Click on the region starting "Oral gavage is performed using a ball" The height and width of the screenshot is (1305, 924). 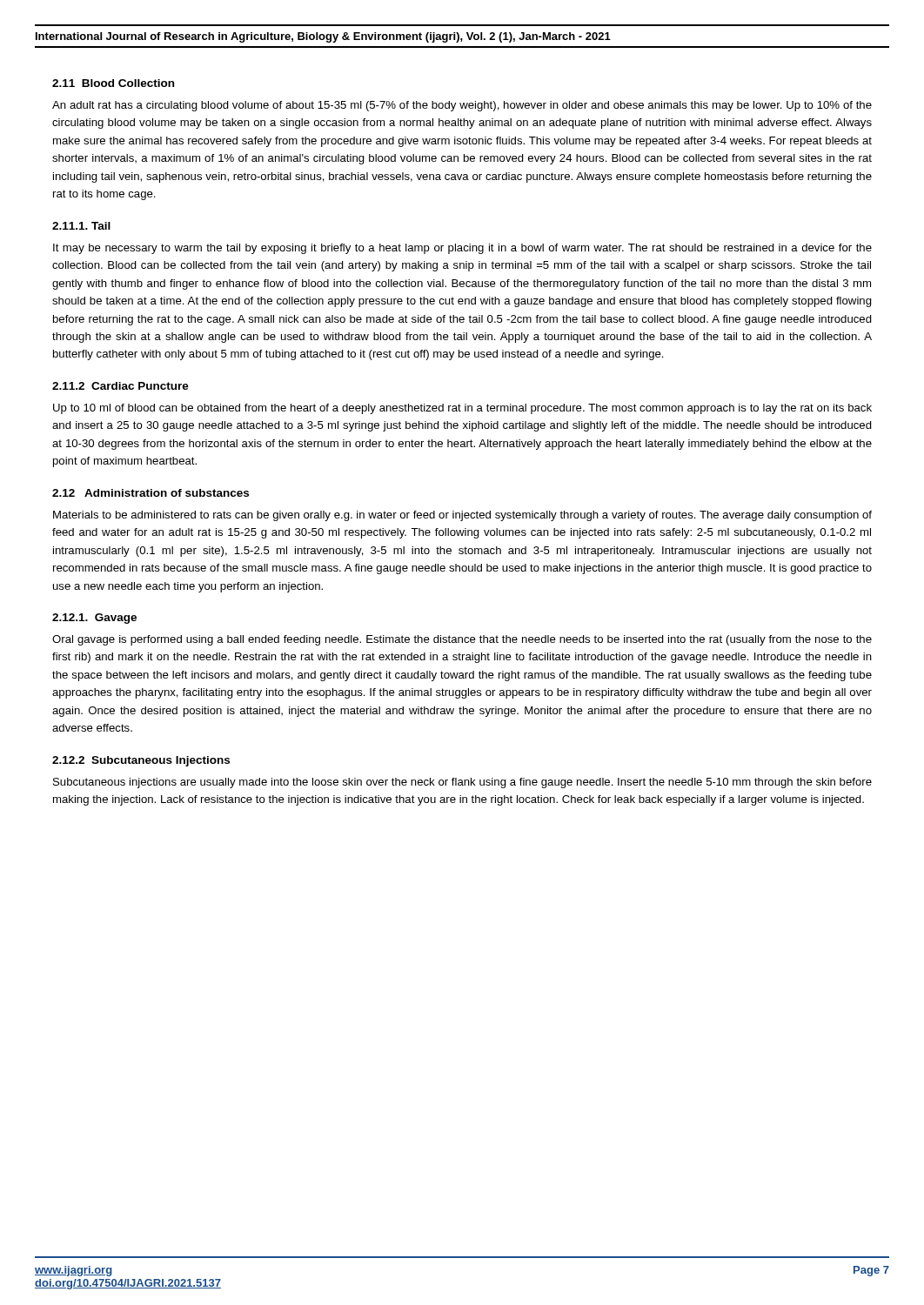pos(462,683)
